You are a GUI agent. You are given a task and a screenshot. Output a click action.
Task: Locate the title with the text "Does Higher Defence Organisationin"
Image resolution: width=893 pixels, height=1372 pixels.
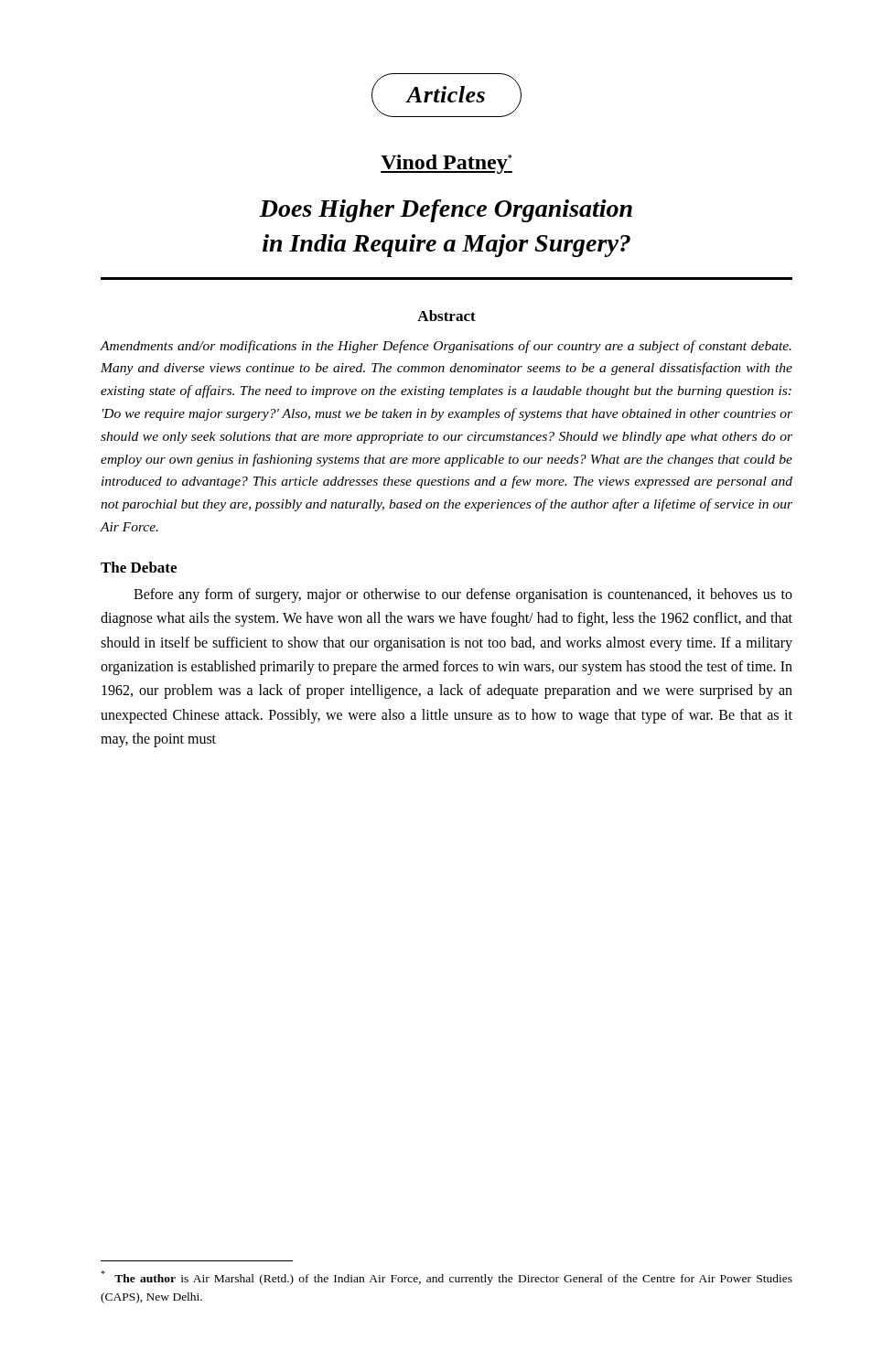(446, 225)
